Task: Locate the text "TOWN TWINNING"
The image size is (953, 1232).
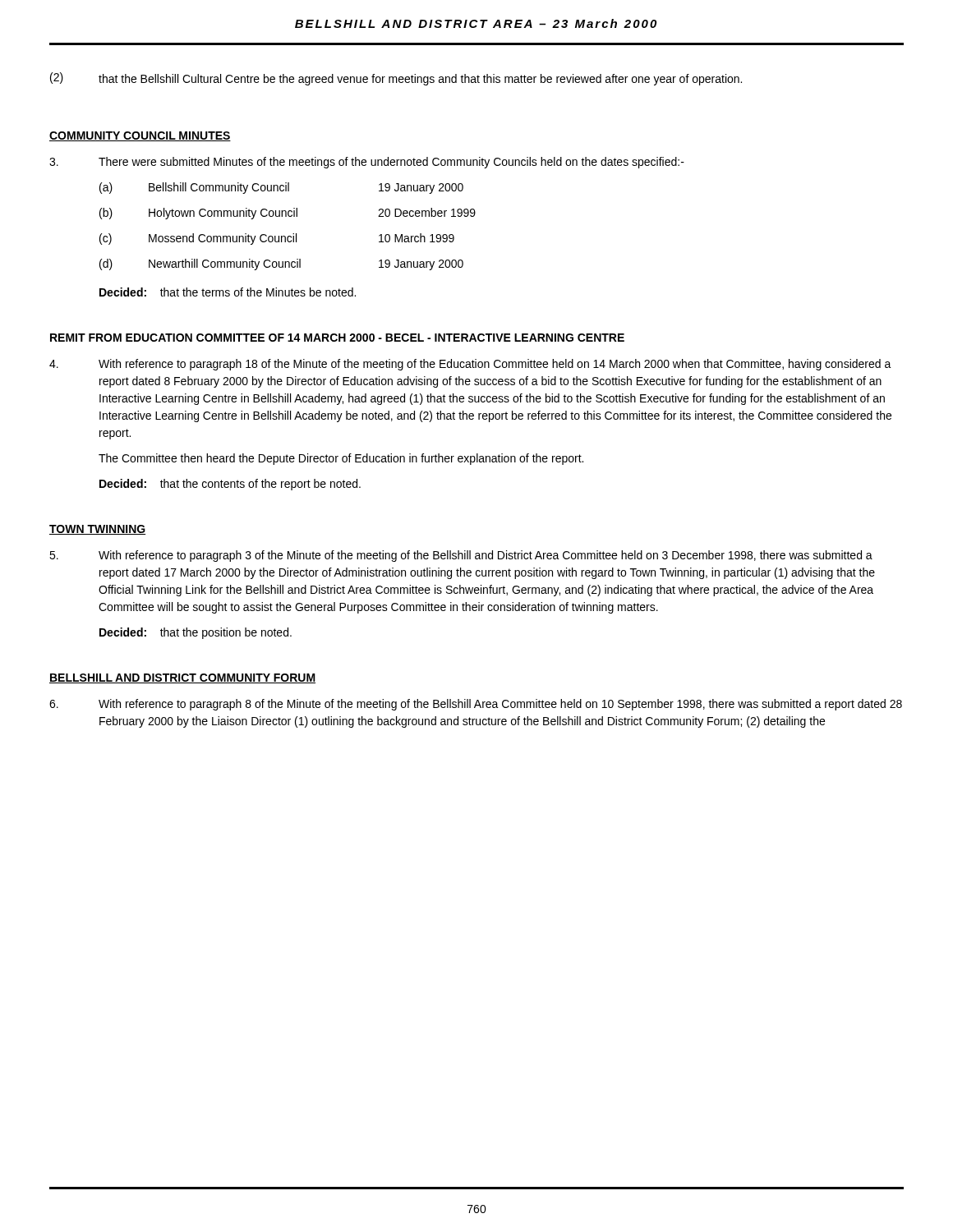Action: [x=97, y=529]
